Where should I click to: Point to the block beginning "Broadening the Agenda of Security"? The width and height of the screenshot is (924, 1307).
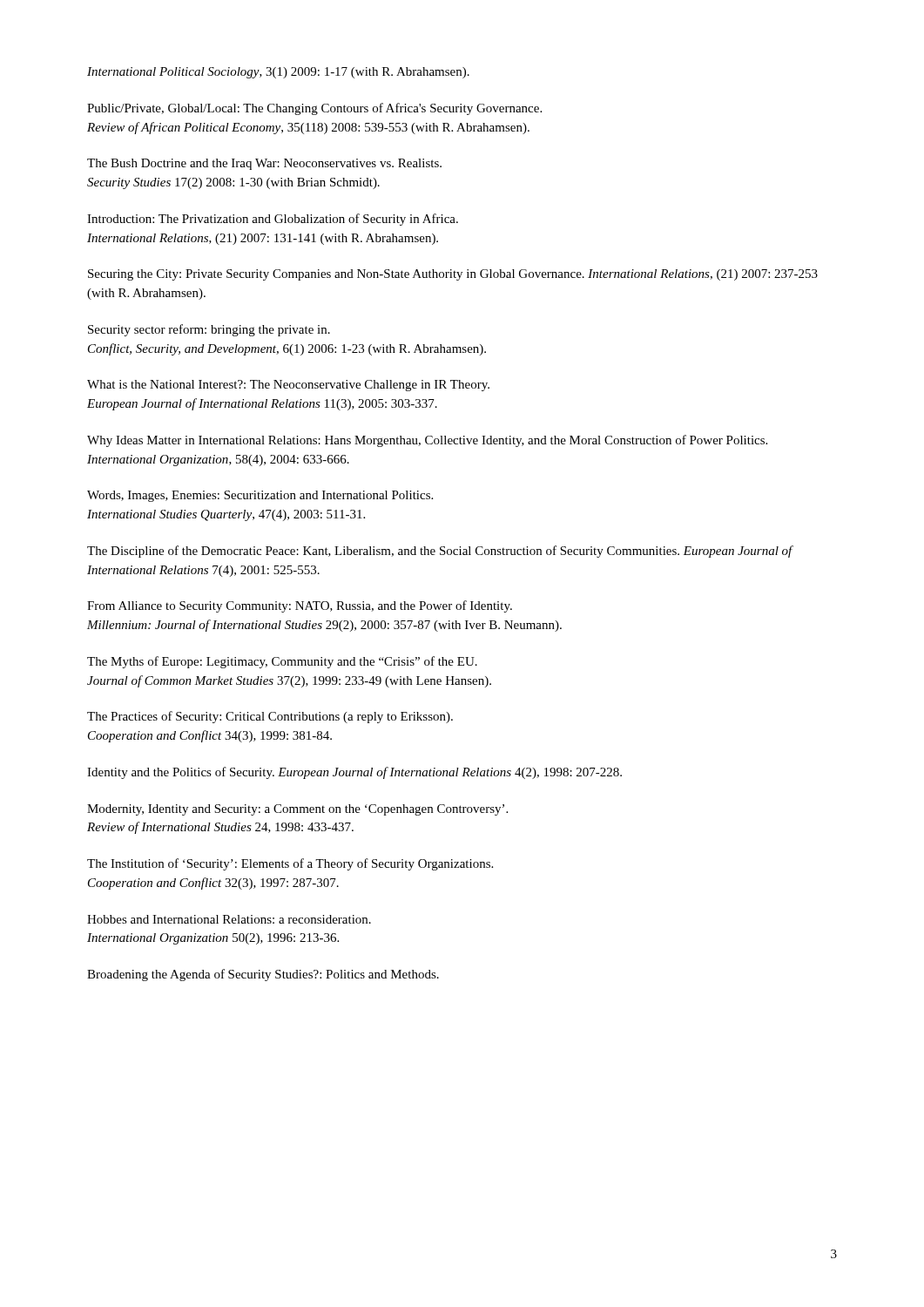263,974
